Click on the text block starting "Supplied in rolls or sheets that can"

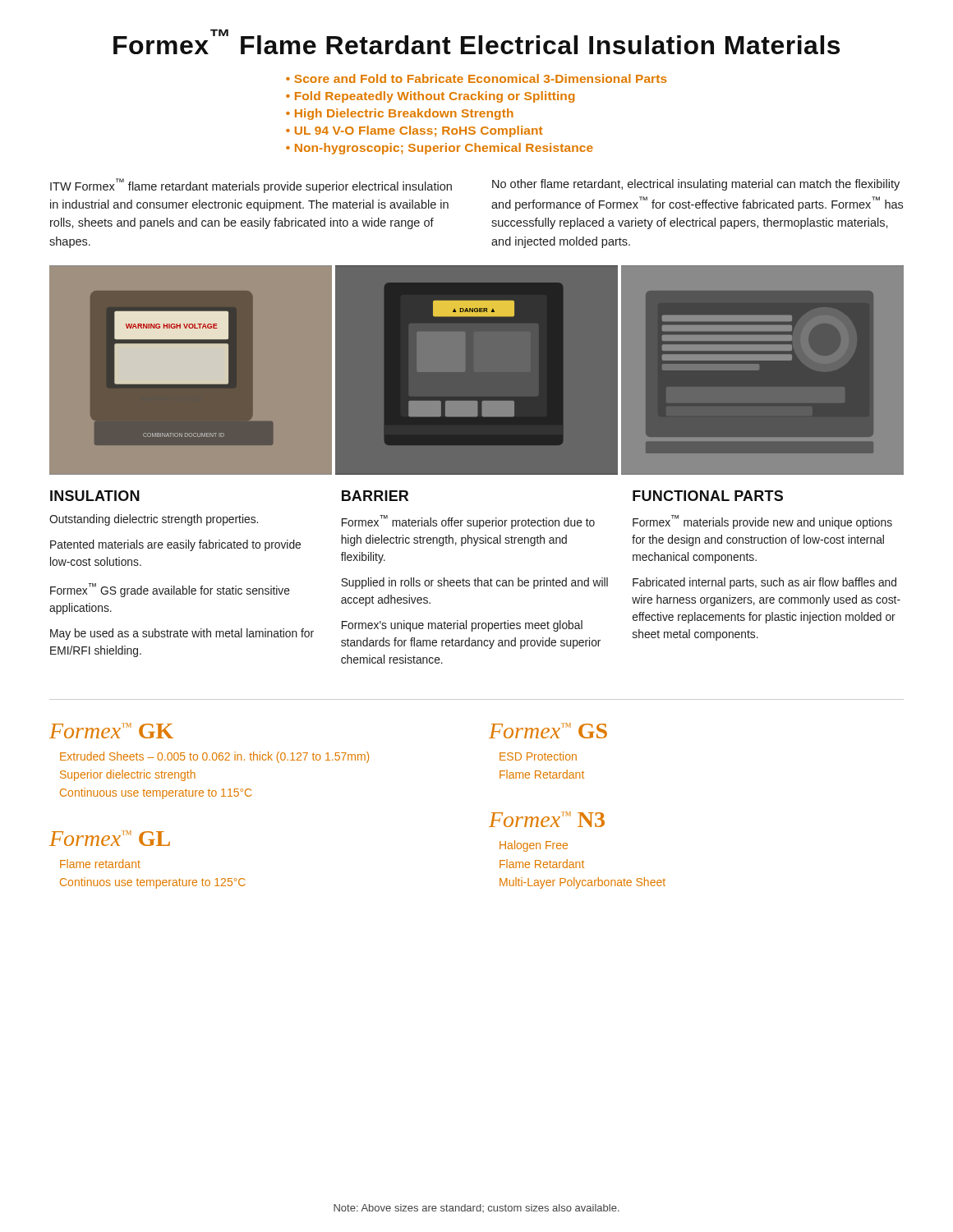click(476, 592)
